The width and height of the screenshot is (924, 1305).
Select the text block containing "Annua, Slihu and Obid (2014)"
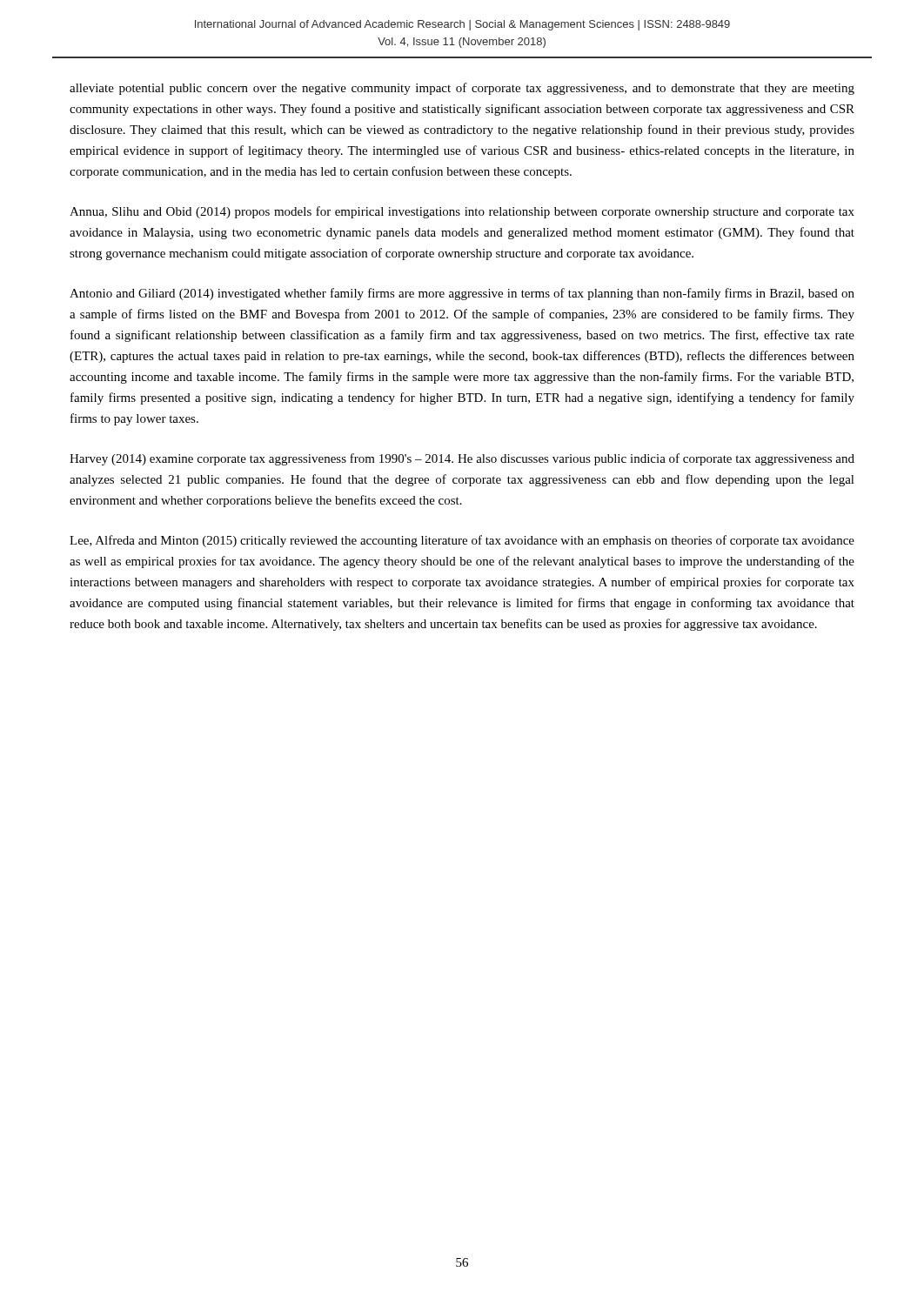[462, 232]
